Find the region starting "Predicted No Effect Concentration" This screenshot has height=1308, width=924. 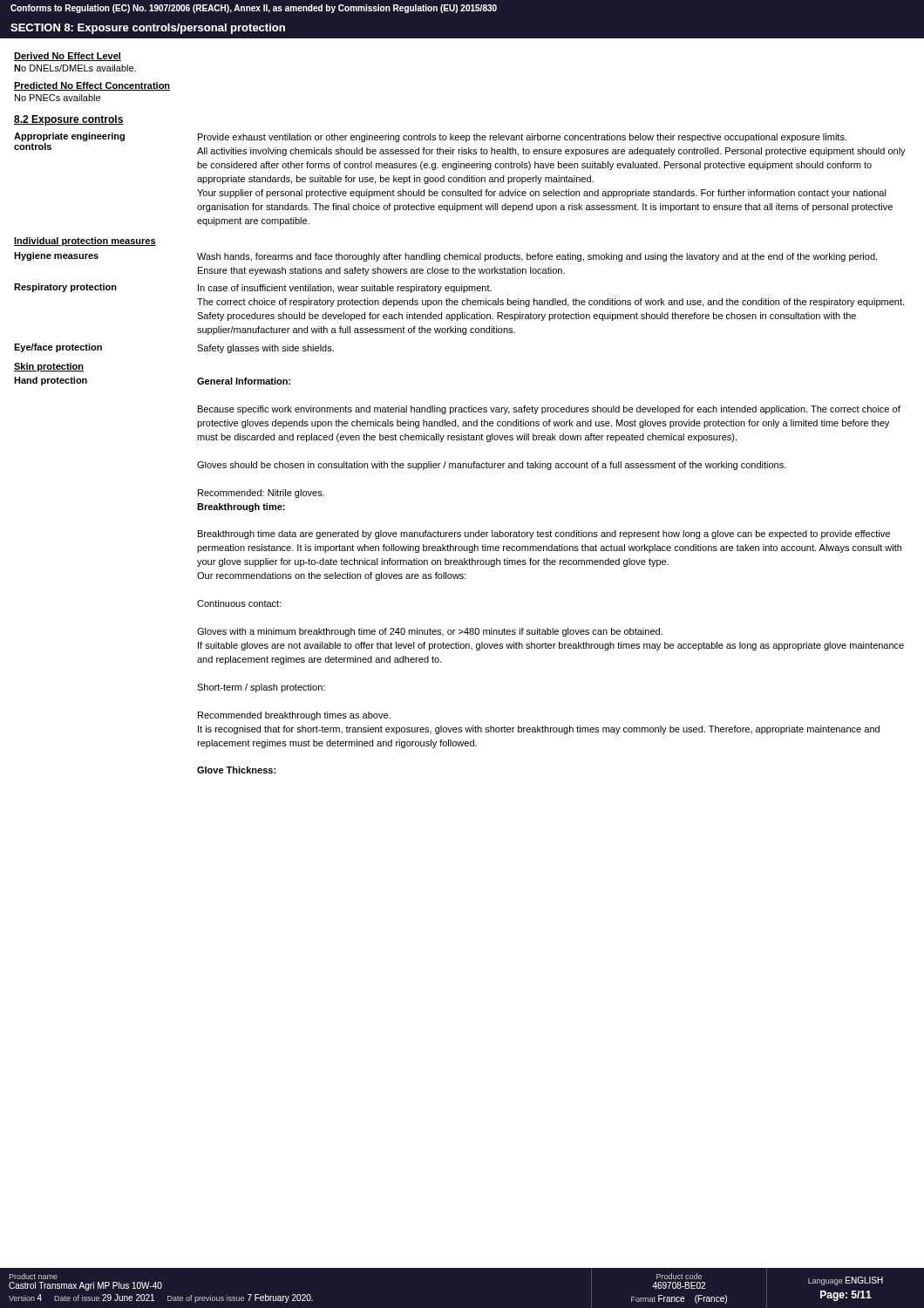pyautogui.click(x=92, y=85)
